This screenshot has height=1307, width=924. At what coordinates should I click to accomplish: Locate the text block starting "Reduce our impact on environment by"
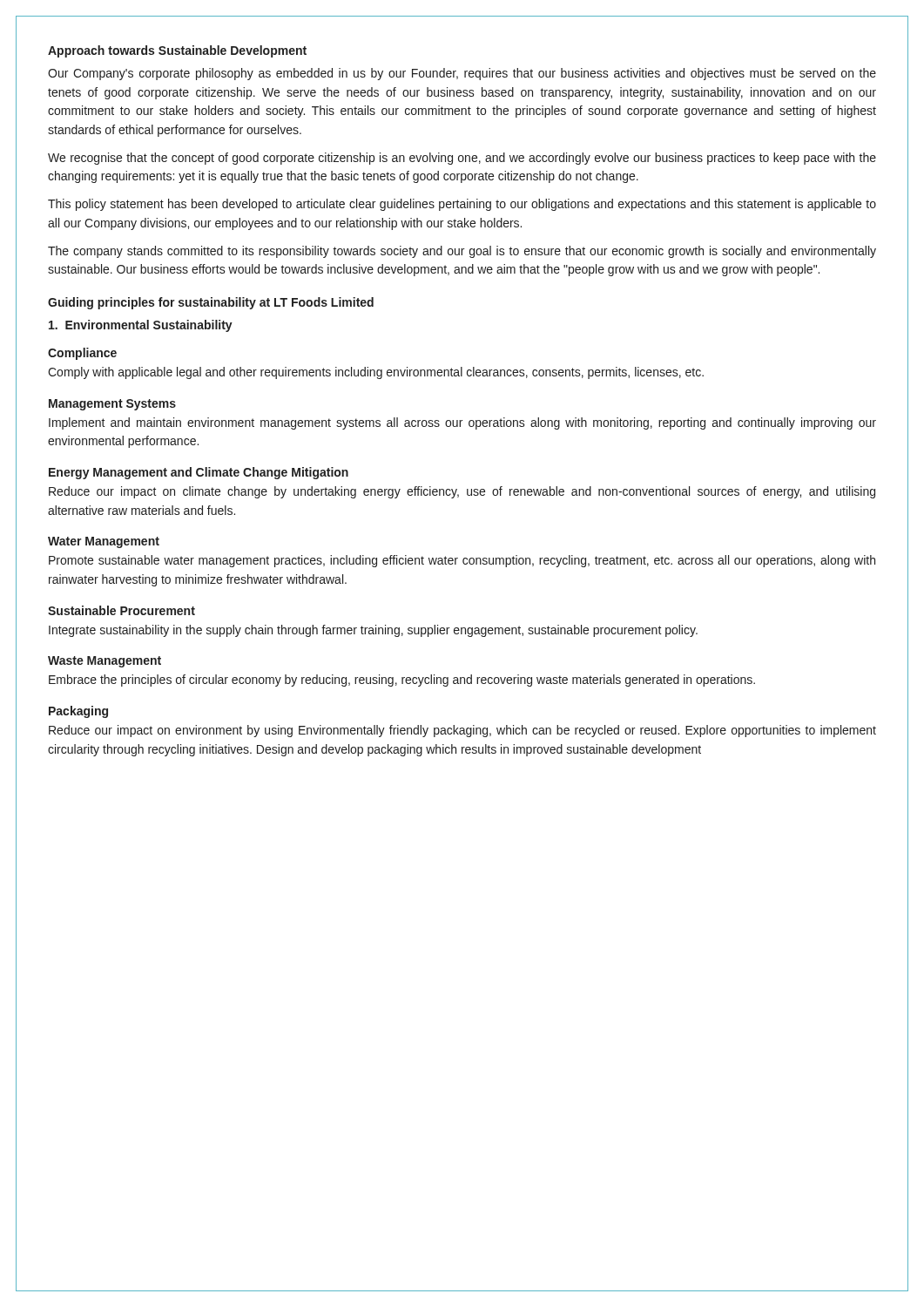[462, 740]
